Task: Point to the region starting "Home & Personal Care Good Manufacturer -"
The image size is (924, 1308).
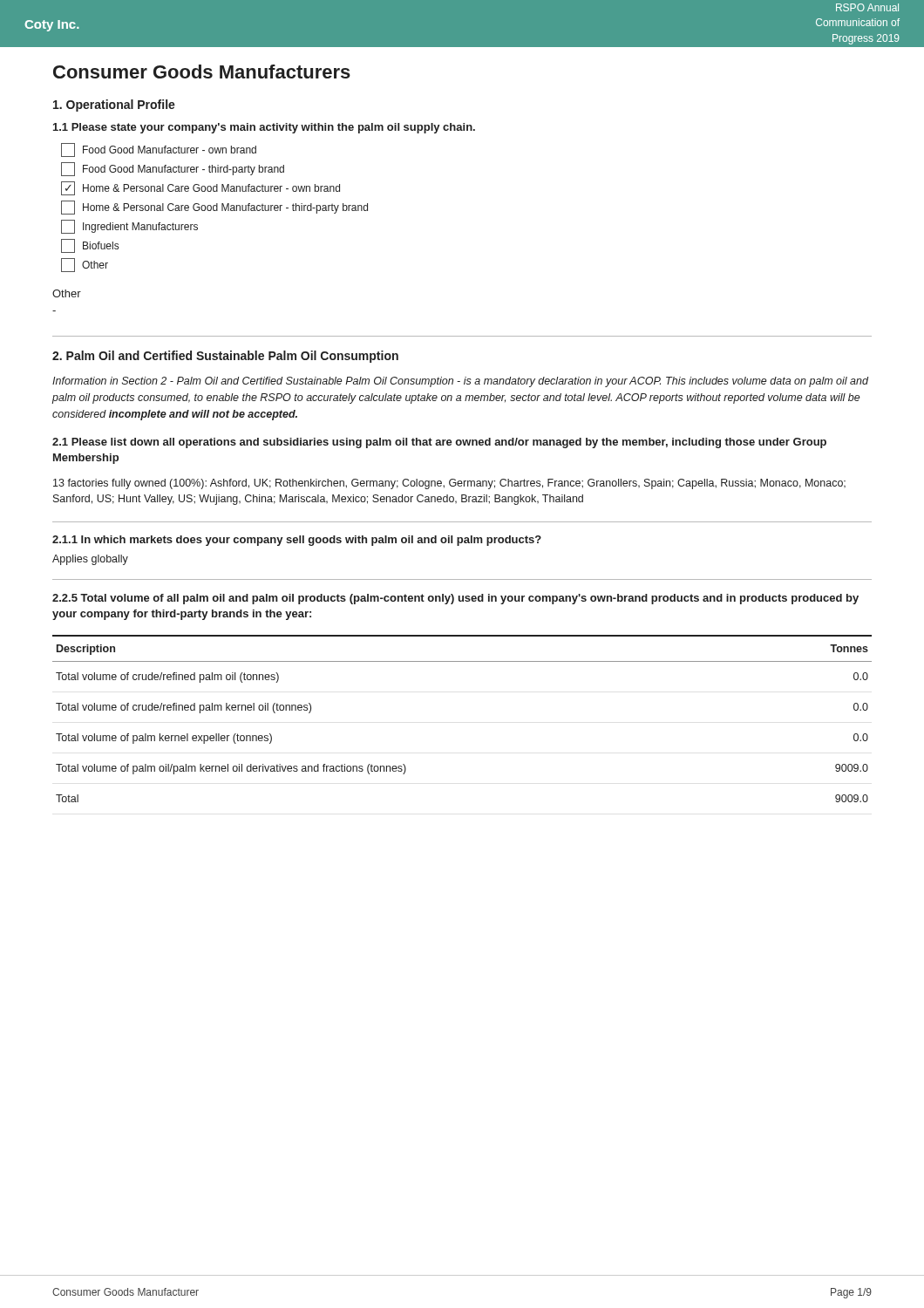Action: point(215,208)
